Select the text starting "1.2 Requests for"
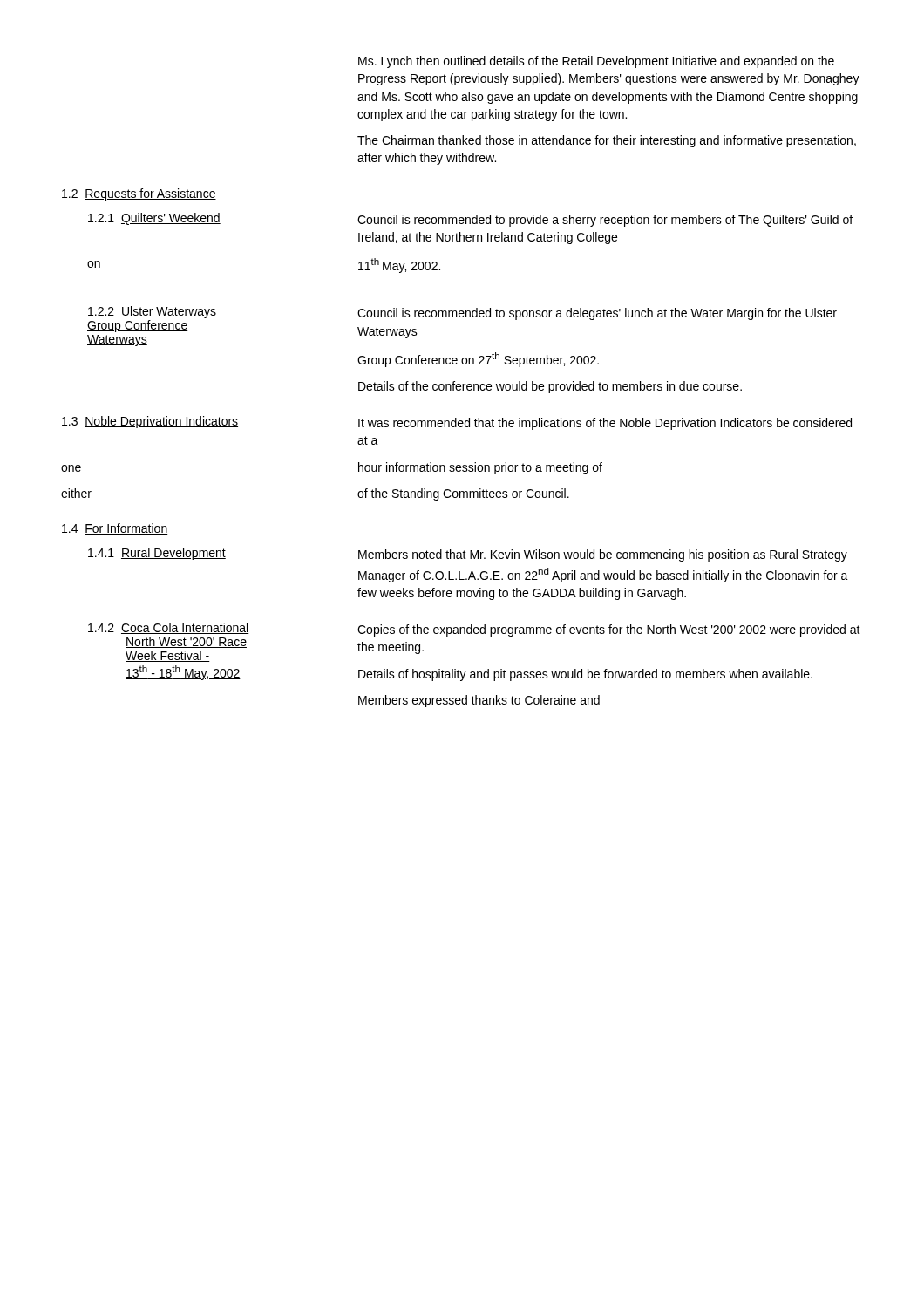Image resolution: width=924 pixels, height=1308 pixels. tap(138, 193)
